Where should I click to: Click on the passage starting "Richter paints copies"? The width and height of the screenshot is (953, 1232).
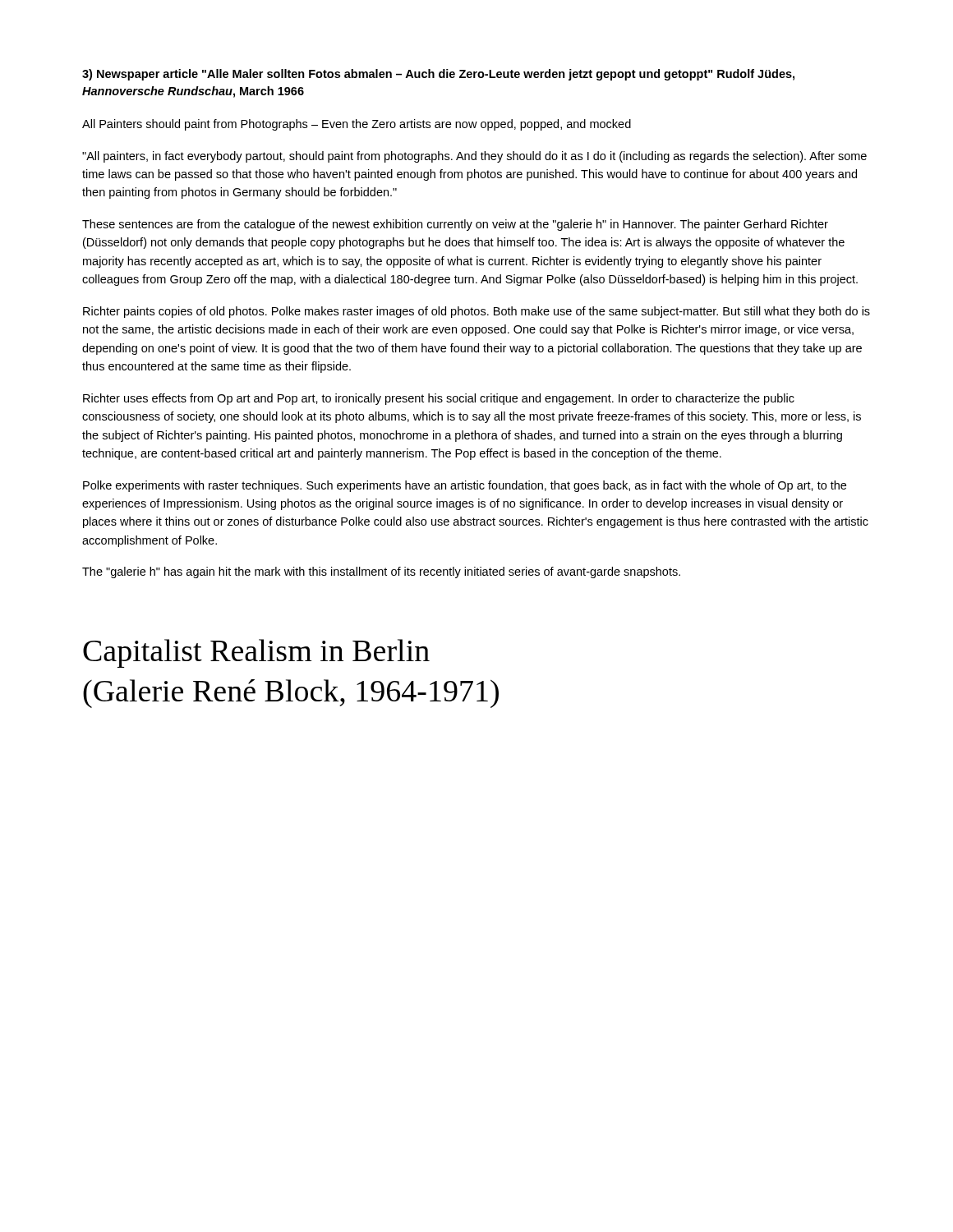click(476, 339)
